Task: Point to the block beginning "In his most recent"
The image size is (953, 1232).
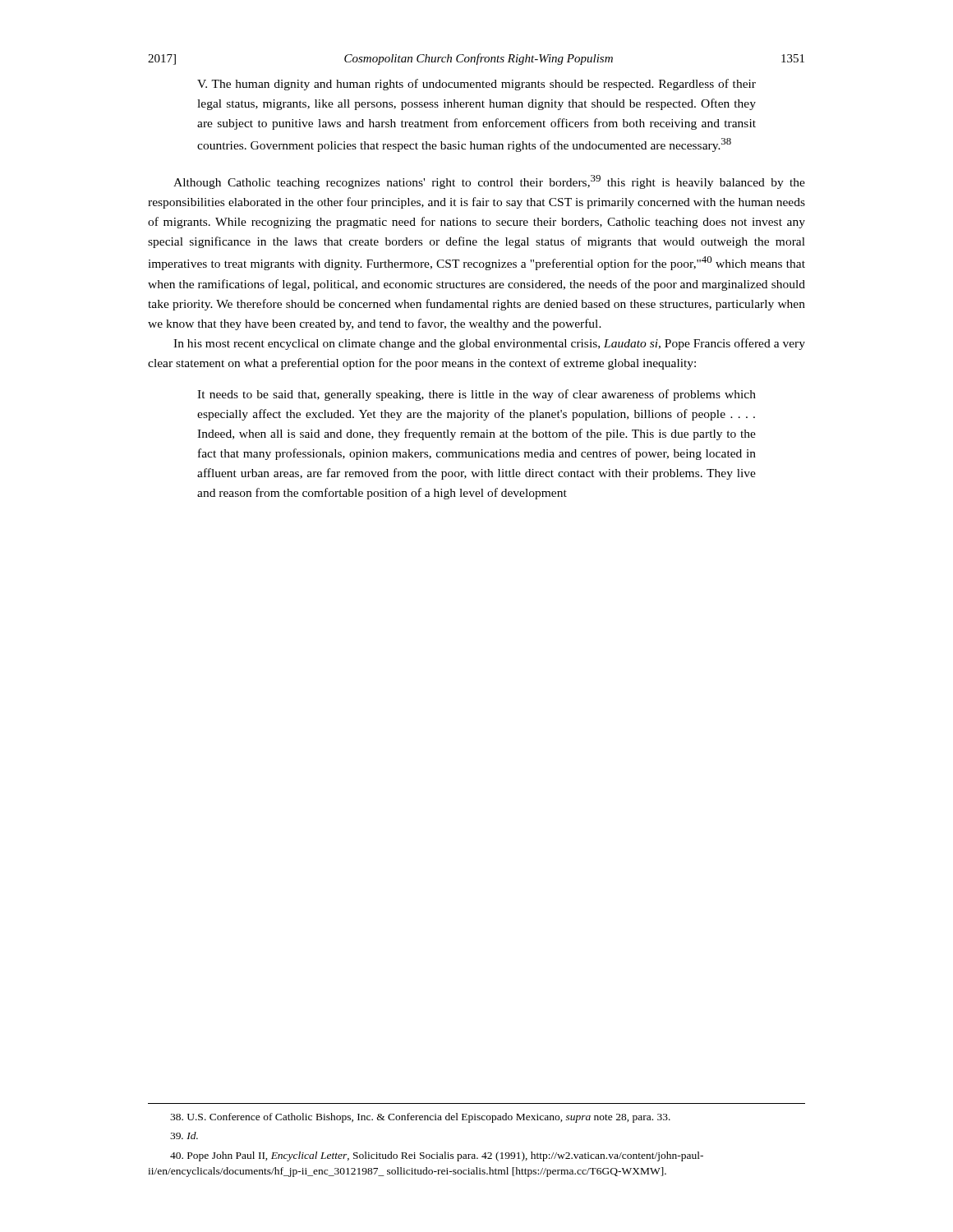Action: [x=476, y=353]
